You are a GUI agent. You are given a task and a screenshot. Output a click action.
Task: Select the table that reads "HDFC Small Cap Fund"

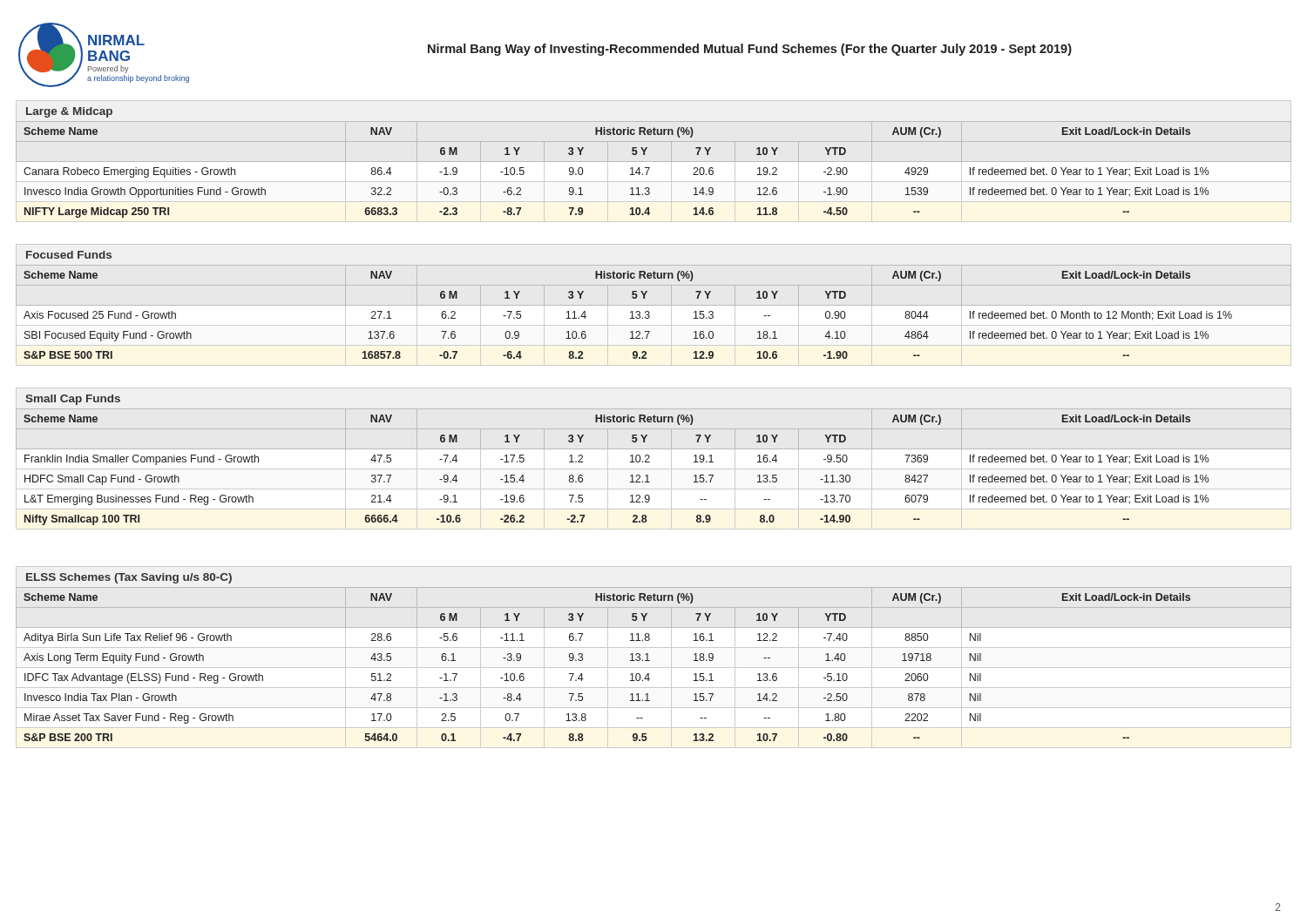pos(654,469)
